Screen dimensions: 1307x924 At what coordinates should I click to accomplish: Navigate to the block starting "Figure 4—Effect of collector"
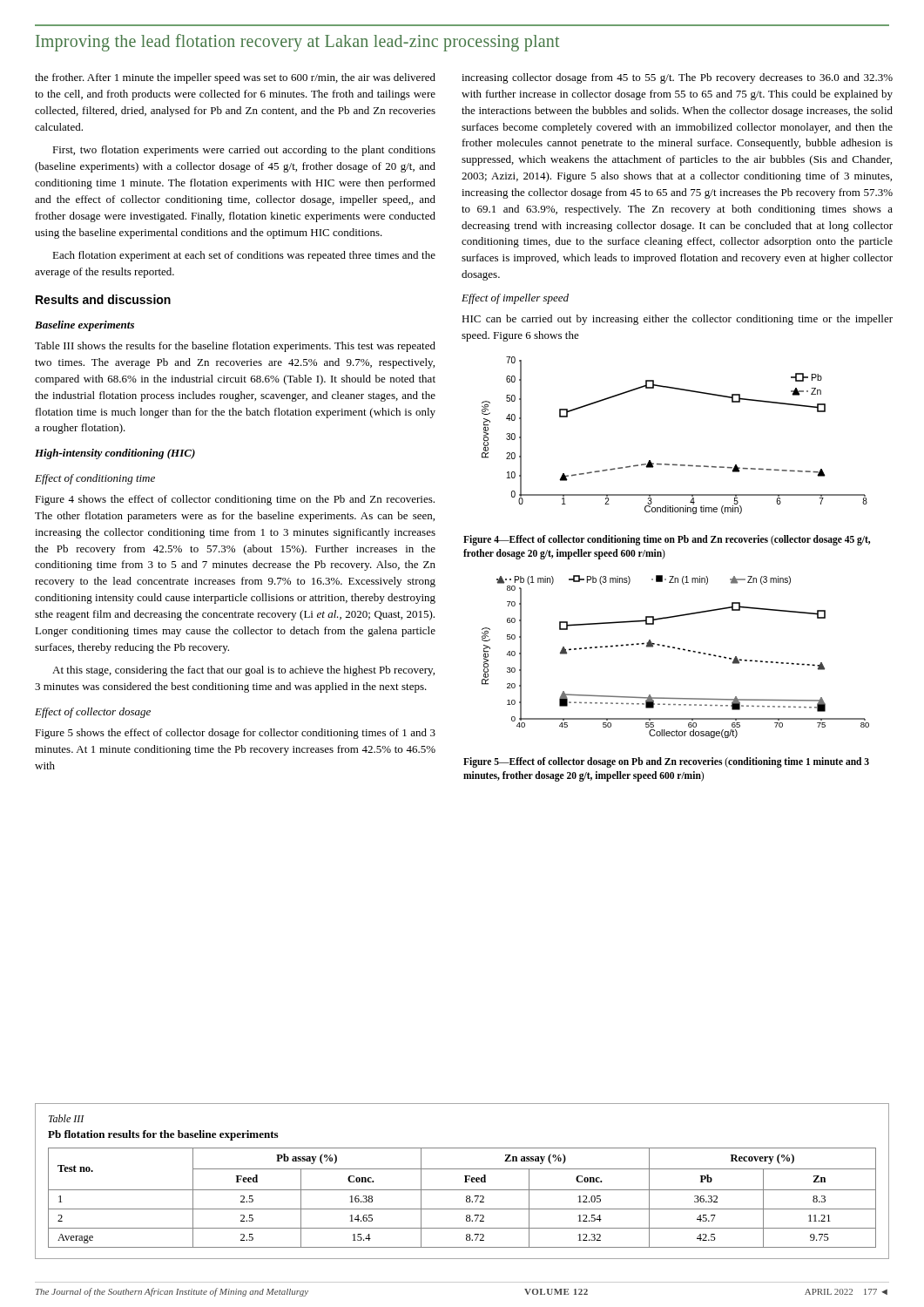(x=667, y=546)
